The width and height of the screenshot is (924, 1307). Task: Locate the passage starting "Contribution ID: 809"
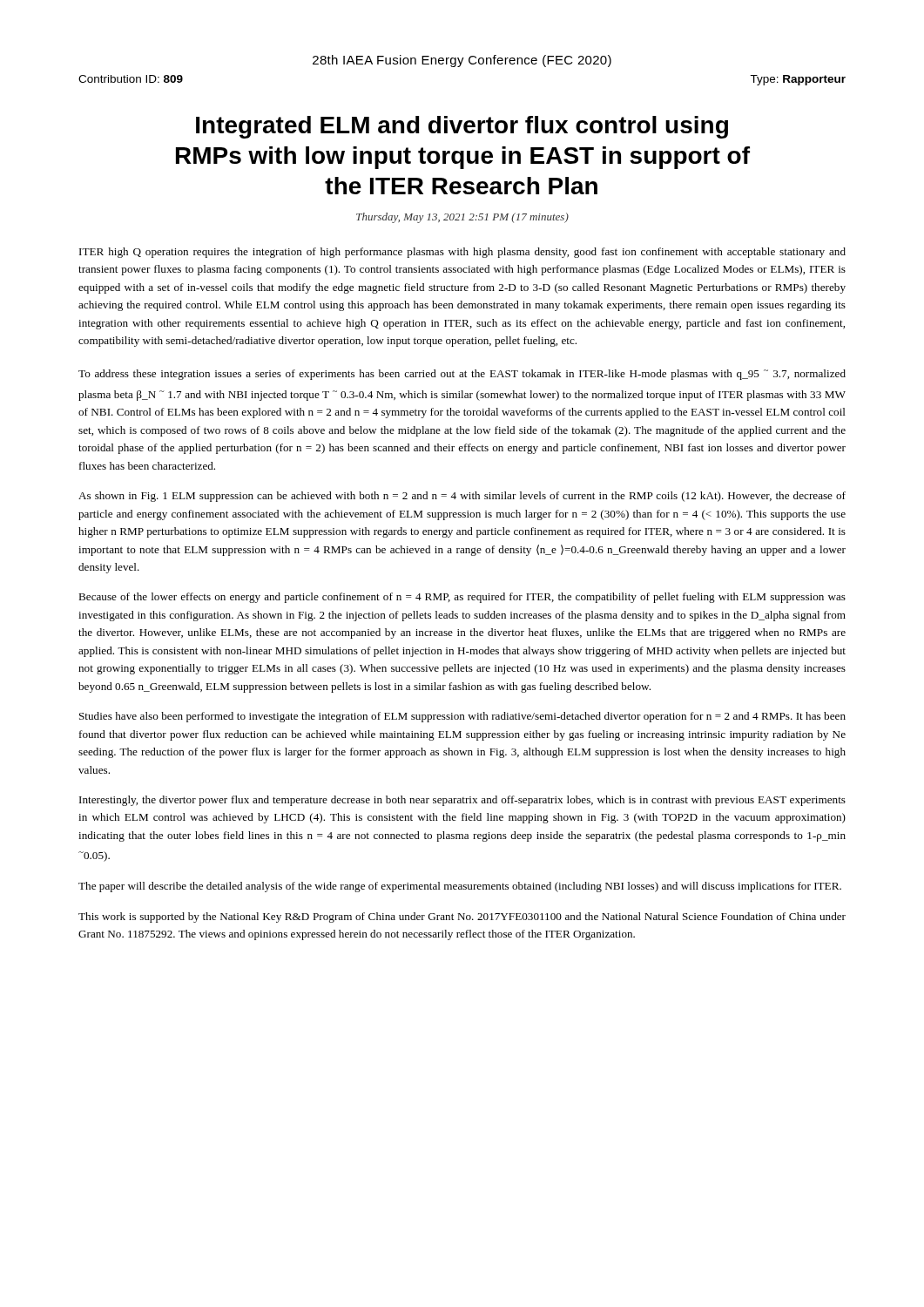click(x=131, y=81)
